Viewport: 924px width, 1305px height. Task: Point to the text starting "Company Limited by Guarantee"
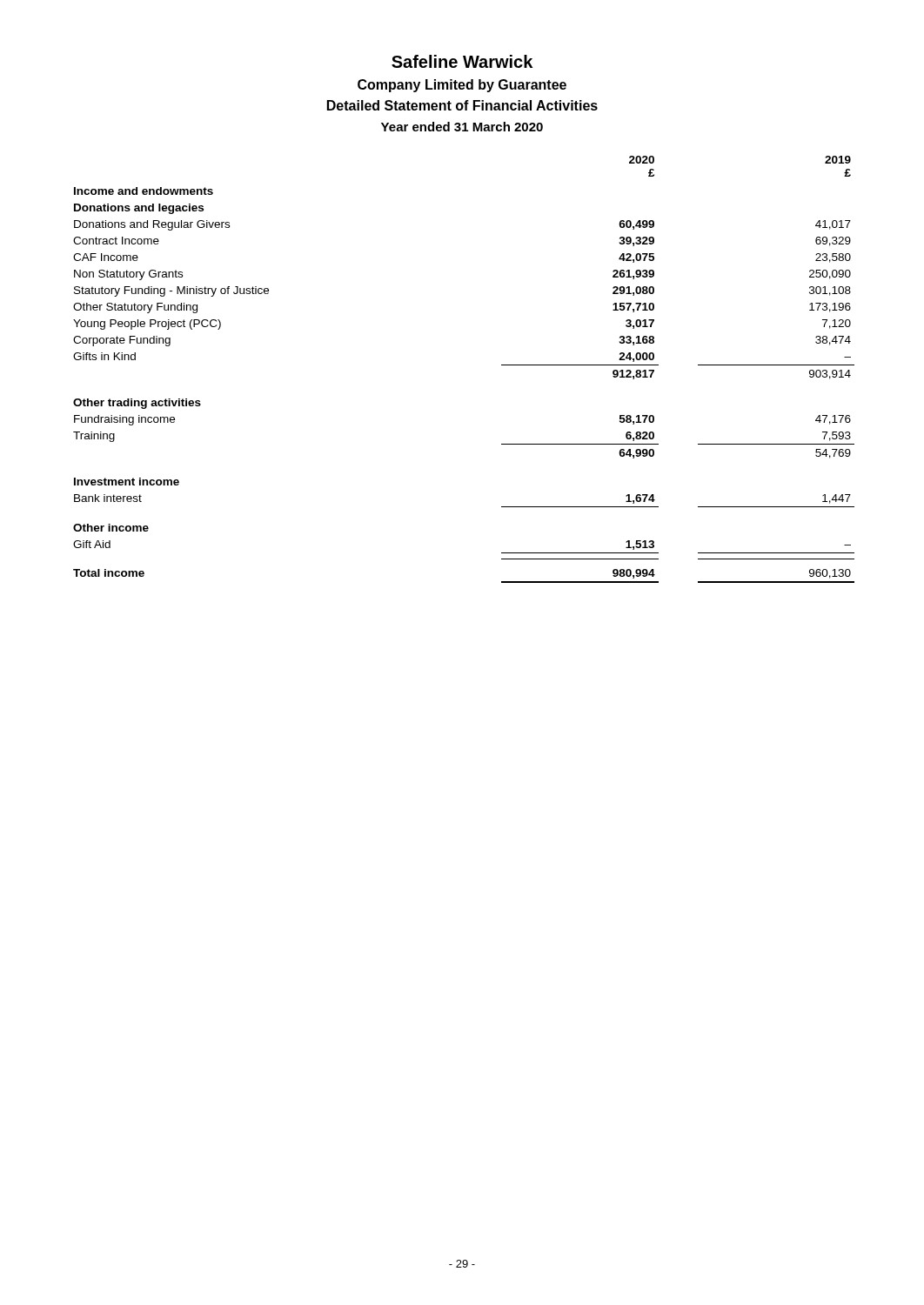tap(462, 85)
